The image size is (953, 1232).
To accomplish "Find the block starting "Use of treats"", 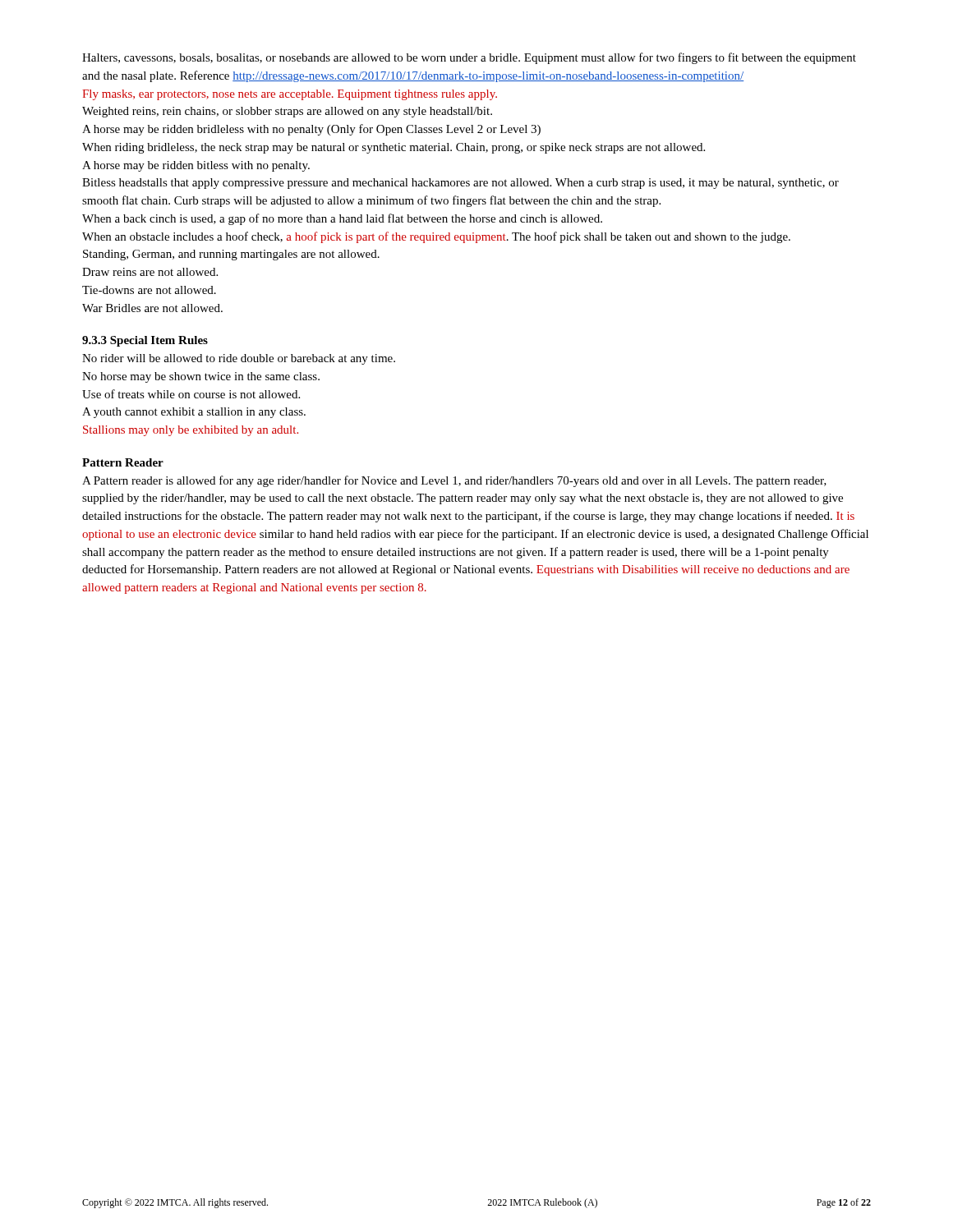I will 191,394.
